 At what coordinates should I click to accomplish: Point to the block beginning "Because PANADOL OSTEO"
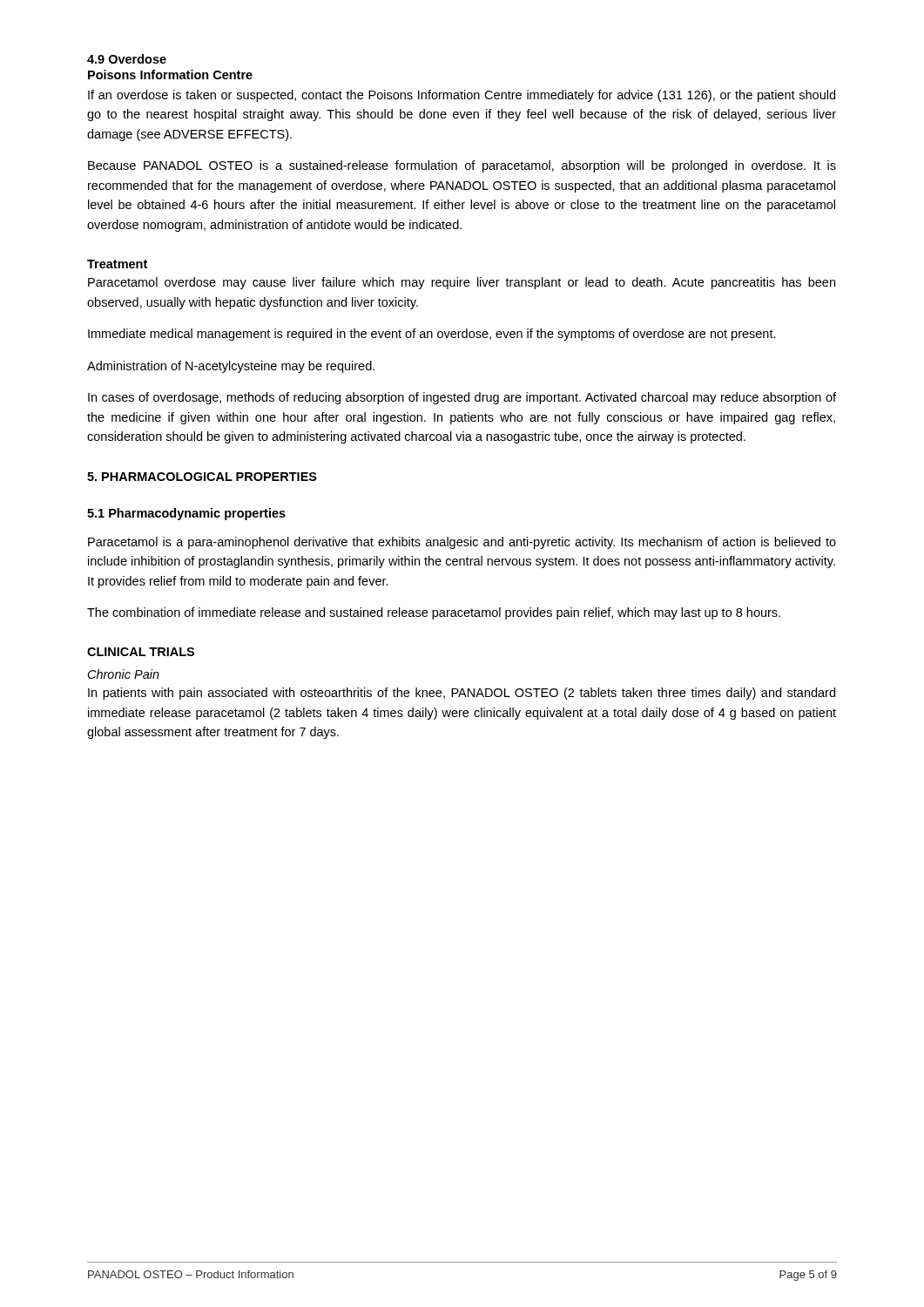pos(462,195)
